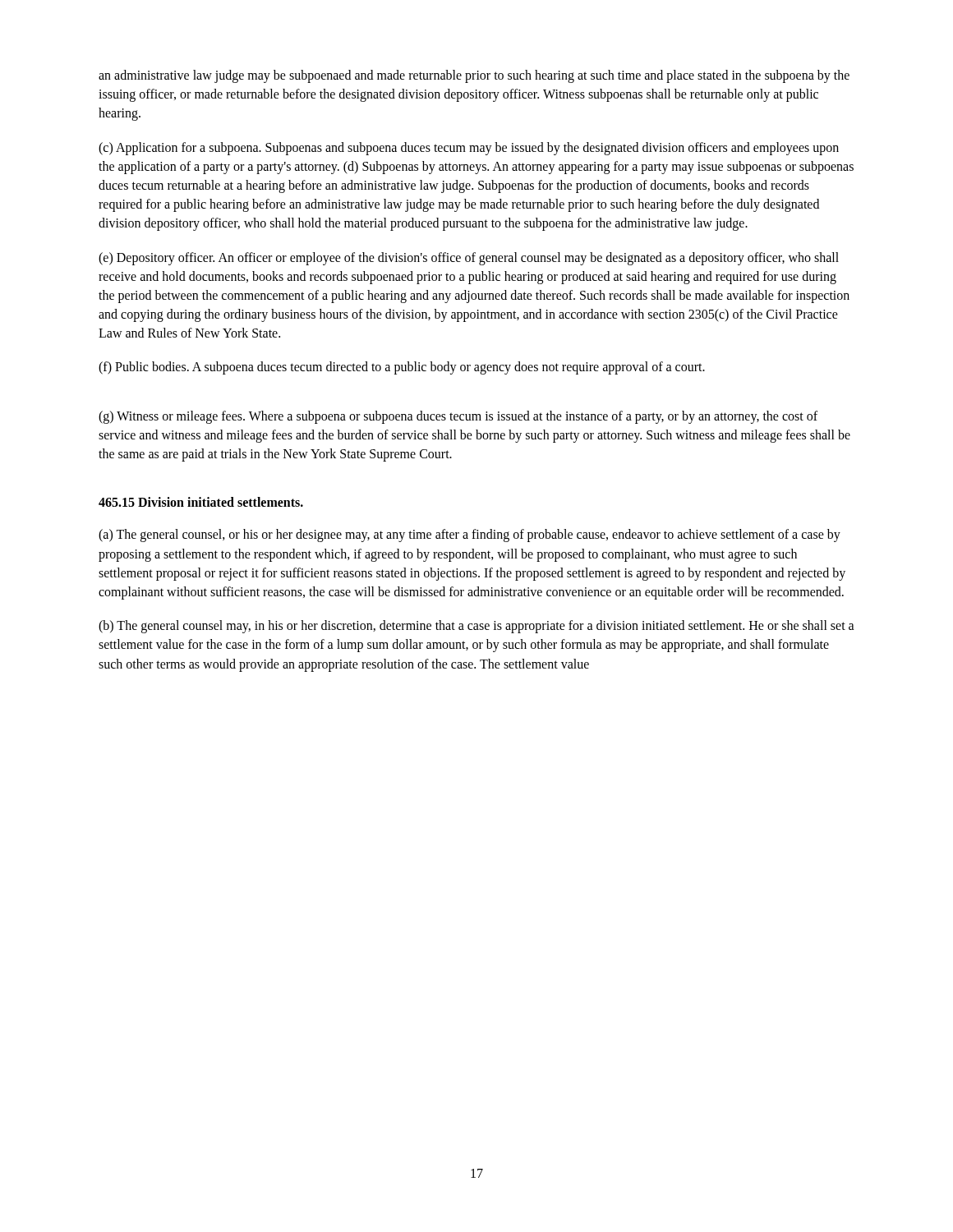This screenshot has height=1232, width=953.
Task: Locate the block of text that opens with "(g) Witness or mileage fees."
Action: (474, 435)
